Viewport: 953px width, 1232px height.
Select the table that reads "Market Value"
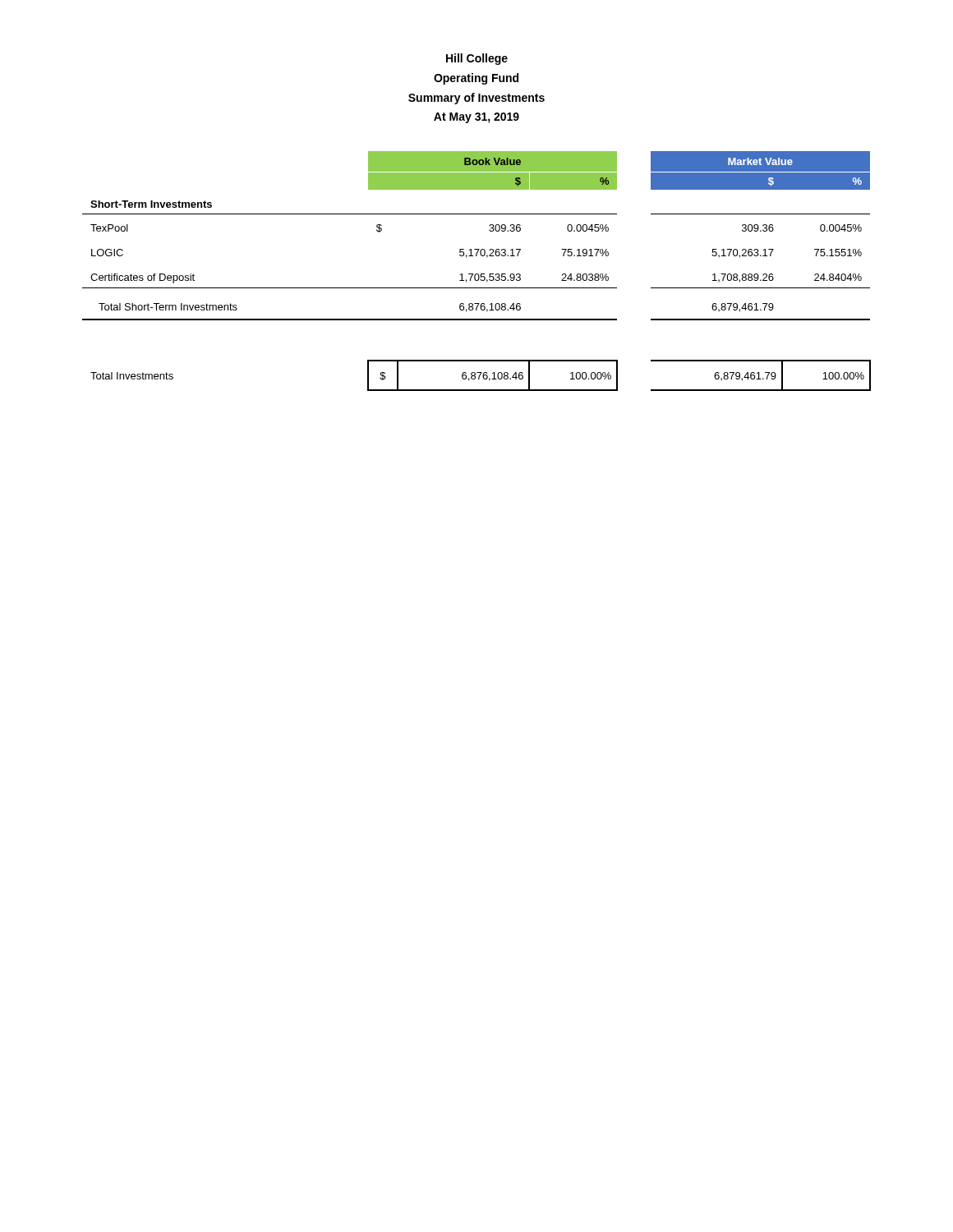(x=476, y=271)
